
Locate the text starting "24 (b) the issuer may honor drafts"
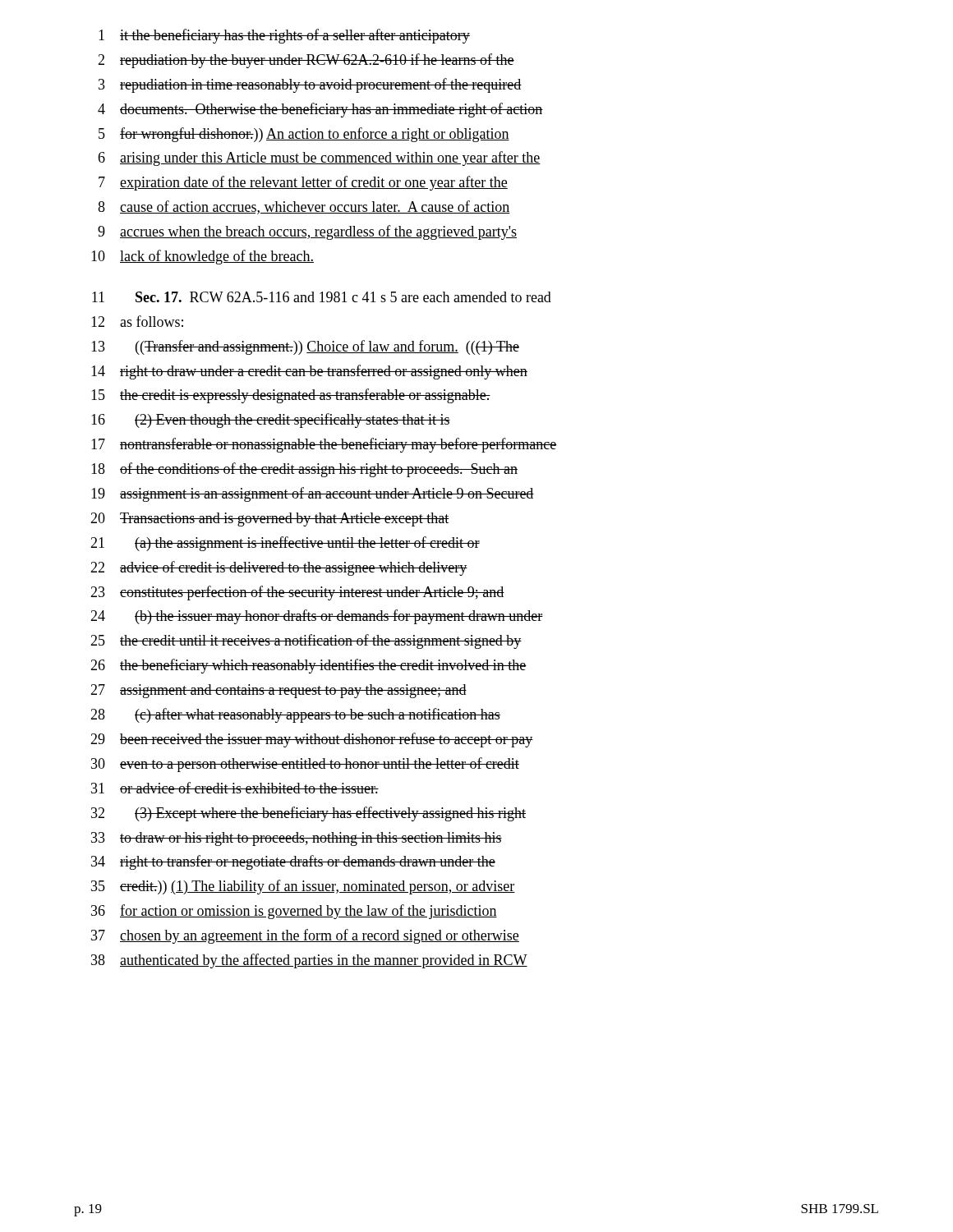click(x=476, y=617)
